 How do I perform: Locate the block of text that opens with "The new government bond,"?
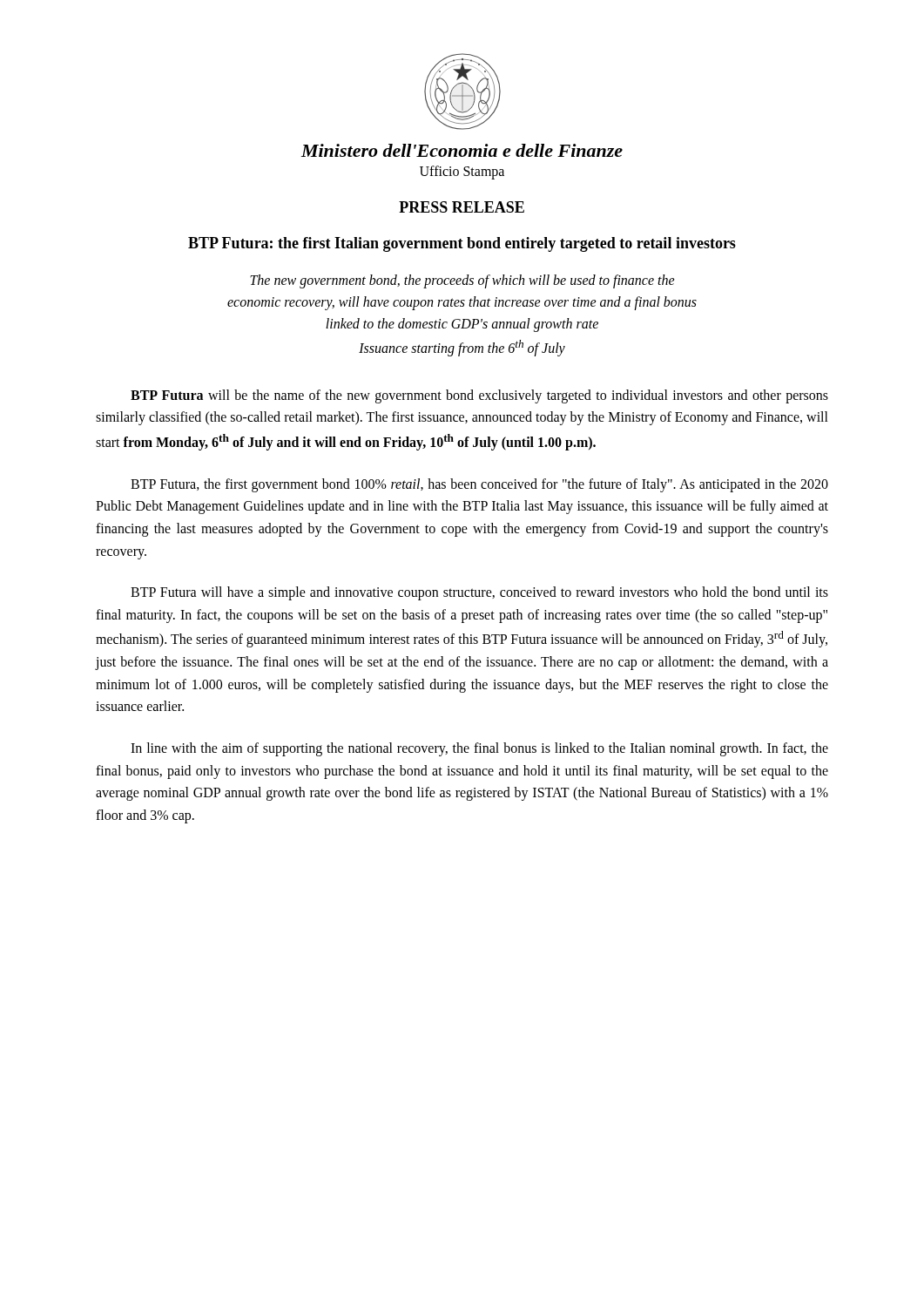coord(462,314)
